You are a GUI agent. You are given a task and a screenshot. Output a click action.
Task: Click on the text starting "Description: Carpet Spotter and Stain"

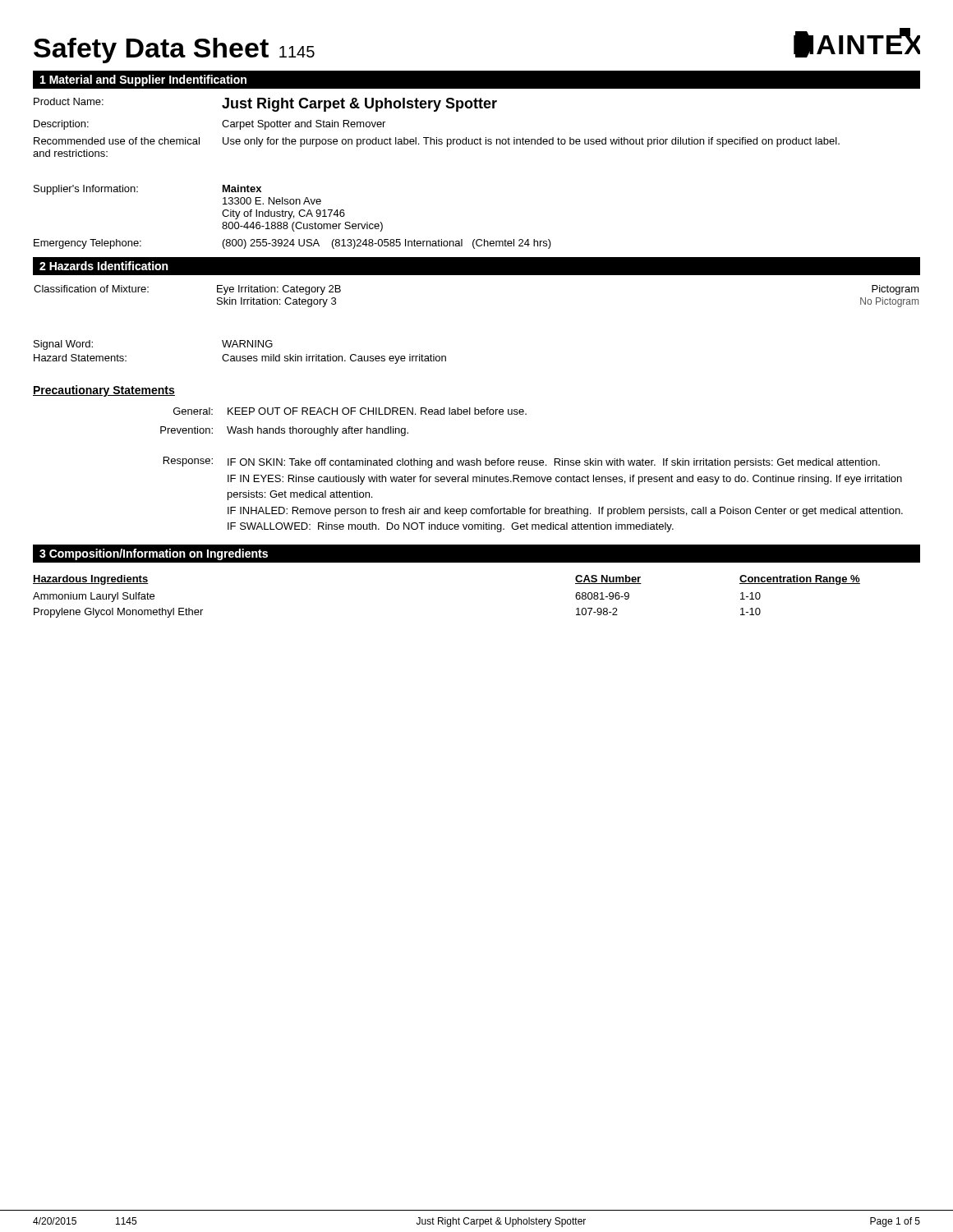pos(62,124)
